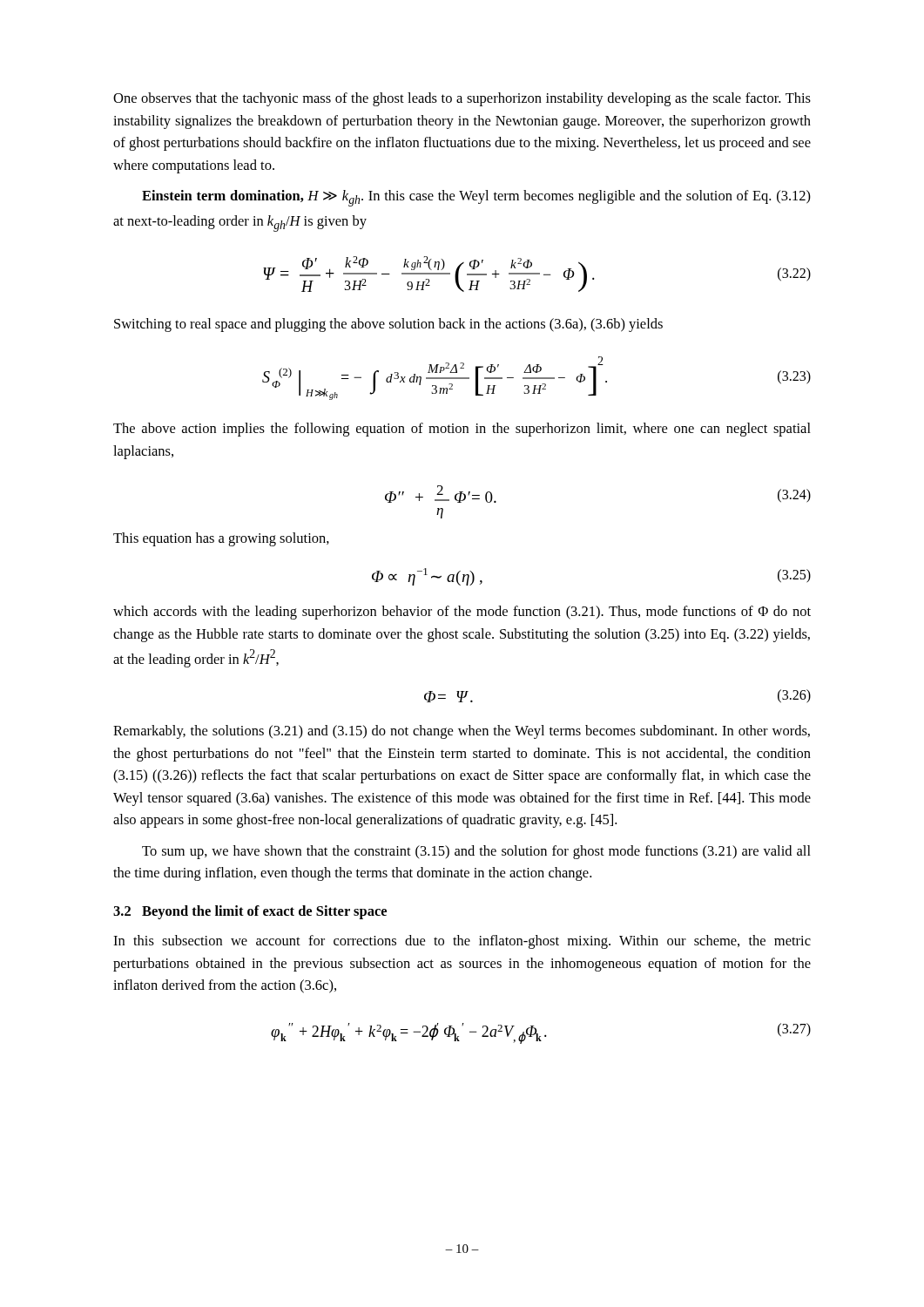The width and height of the screenshot is (924, 1307).
Task: Find the element starting "S Φ (2) | H ≫ k gh"
Action: [x=462, y=377]
